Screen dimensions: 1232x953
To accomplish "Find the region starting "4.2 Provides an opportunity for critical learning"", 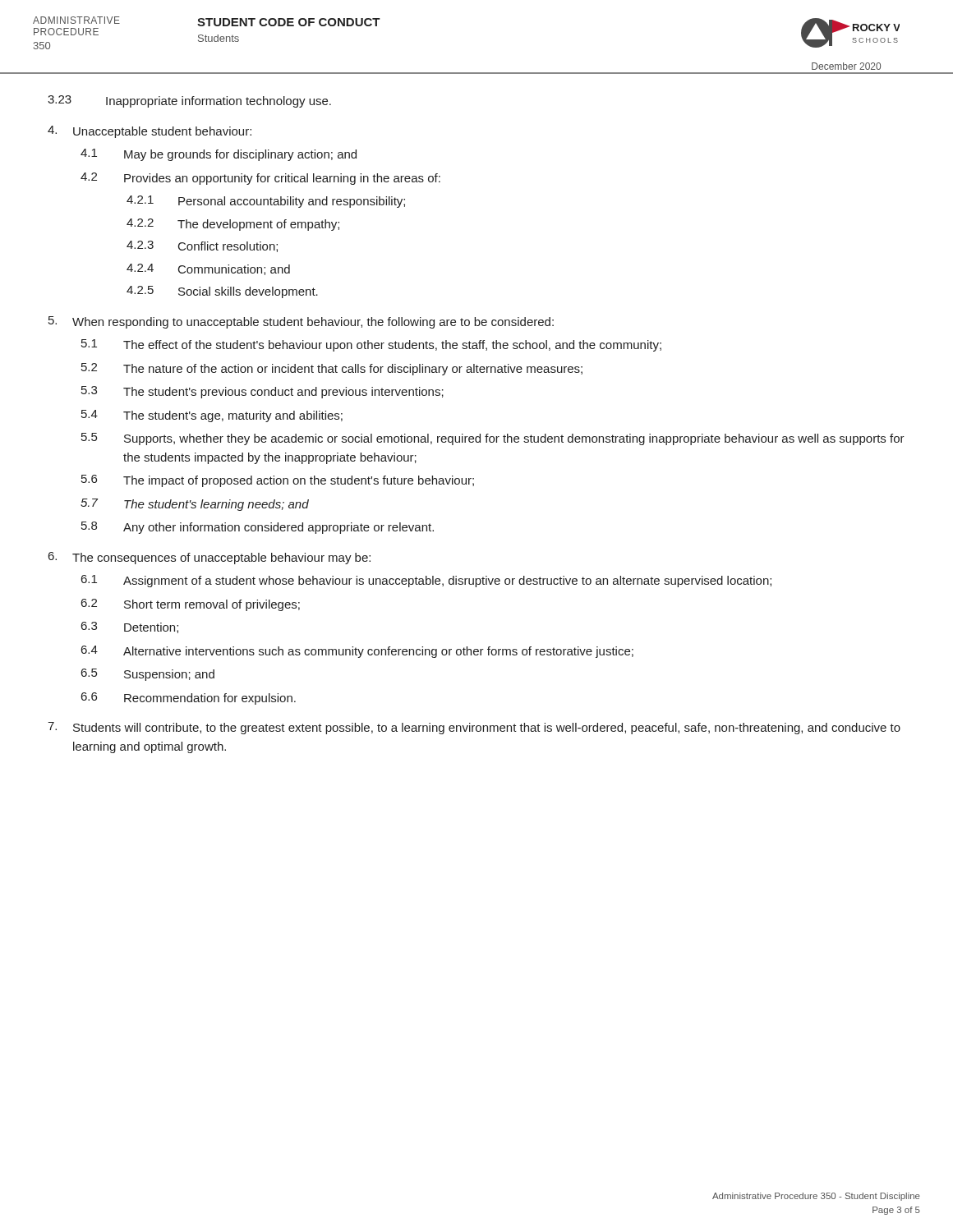I will point(260,179).
